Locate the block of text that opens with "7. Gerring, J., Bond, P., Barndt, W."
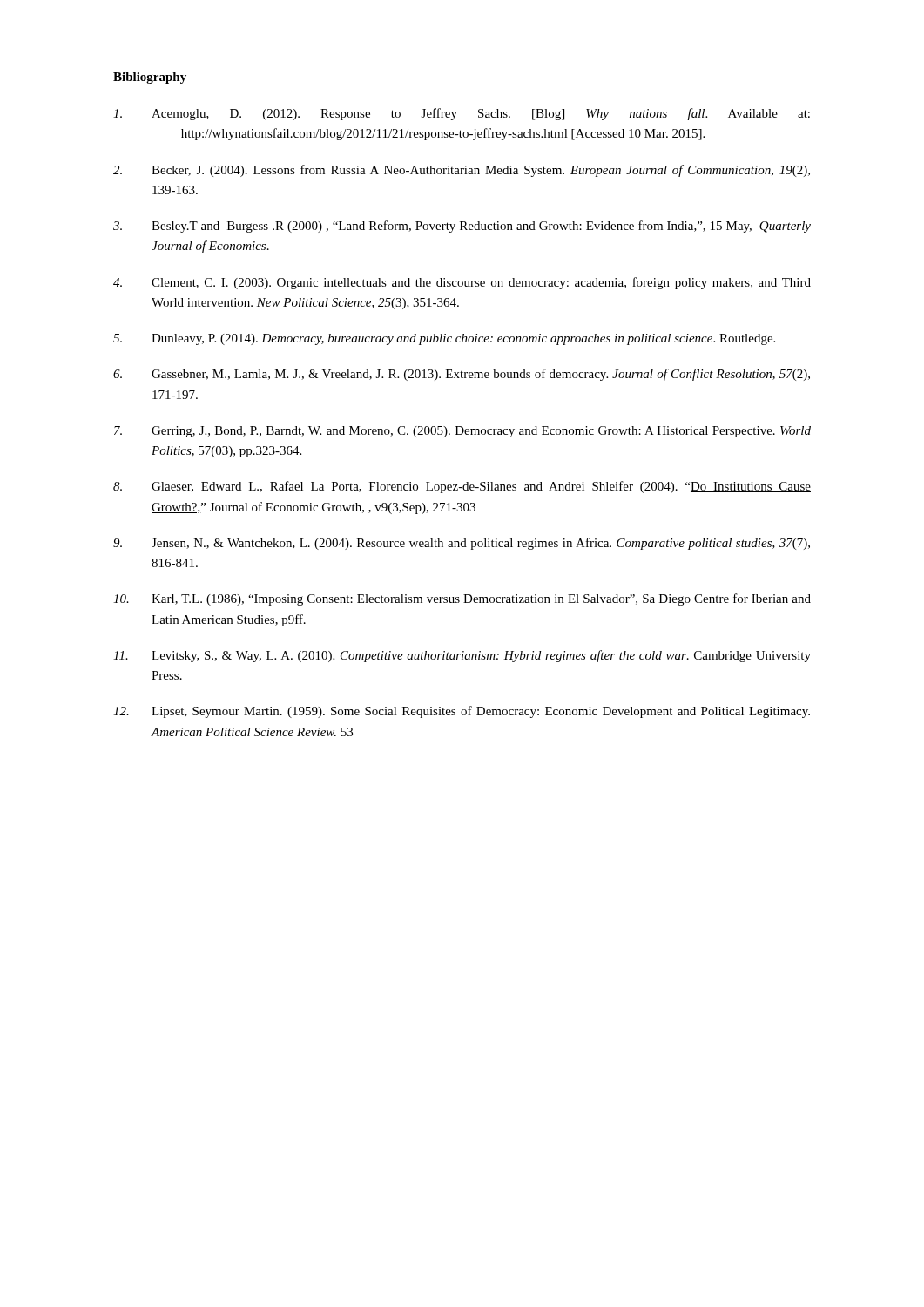 click(462, 441)
